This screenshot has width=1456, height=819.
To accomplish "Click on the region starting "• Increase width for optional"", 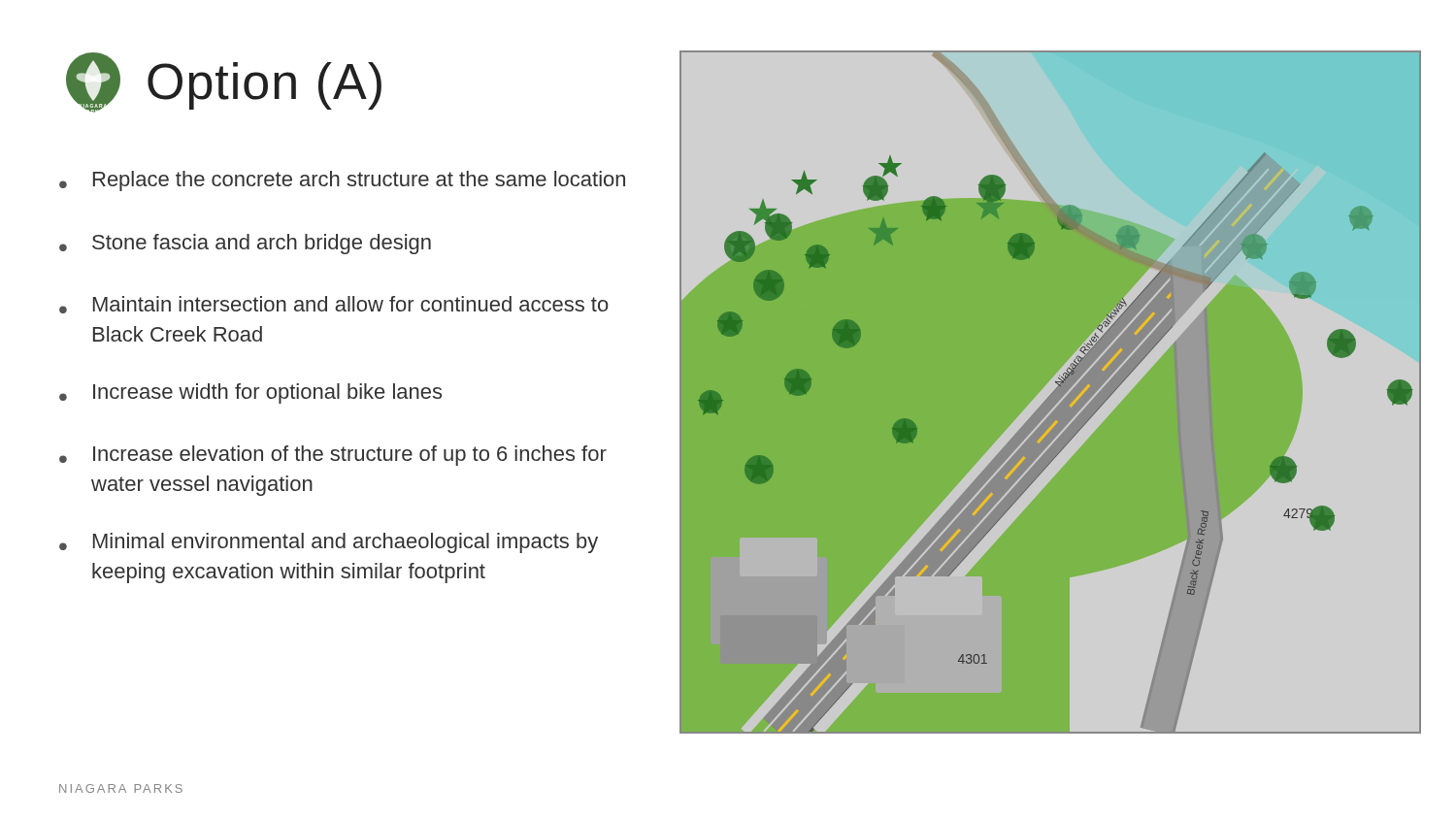I will 250,395.
